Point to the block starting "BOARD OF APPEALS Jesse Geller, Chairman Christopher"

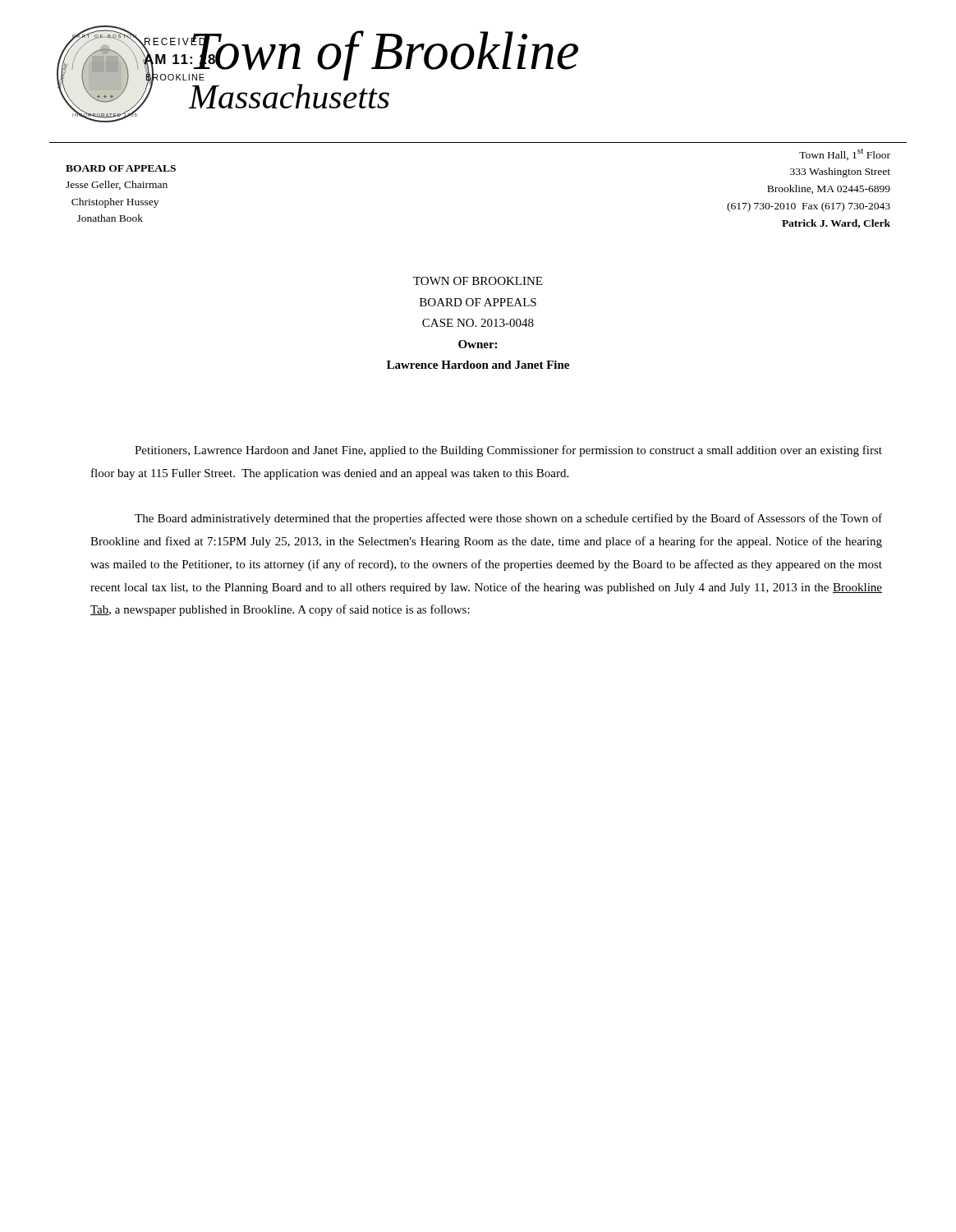pos(121,193)
